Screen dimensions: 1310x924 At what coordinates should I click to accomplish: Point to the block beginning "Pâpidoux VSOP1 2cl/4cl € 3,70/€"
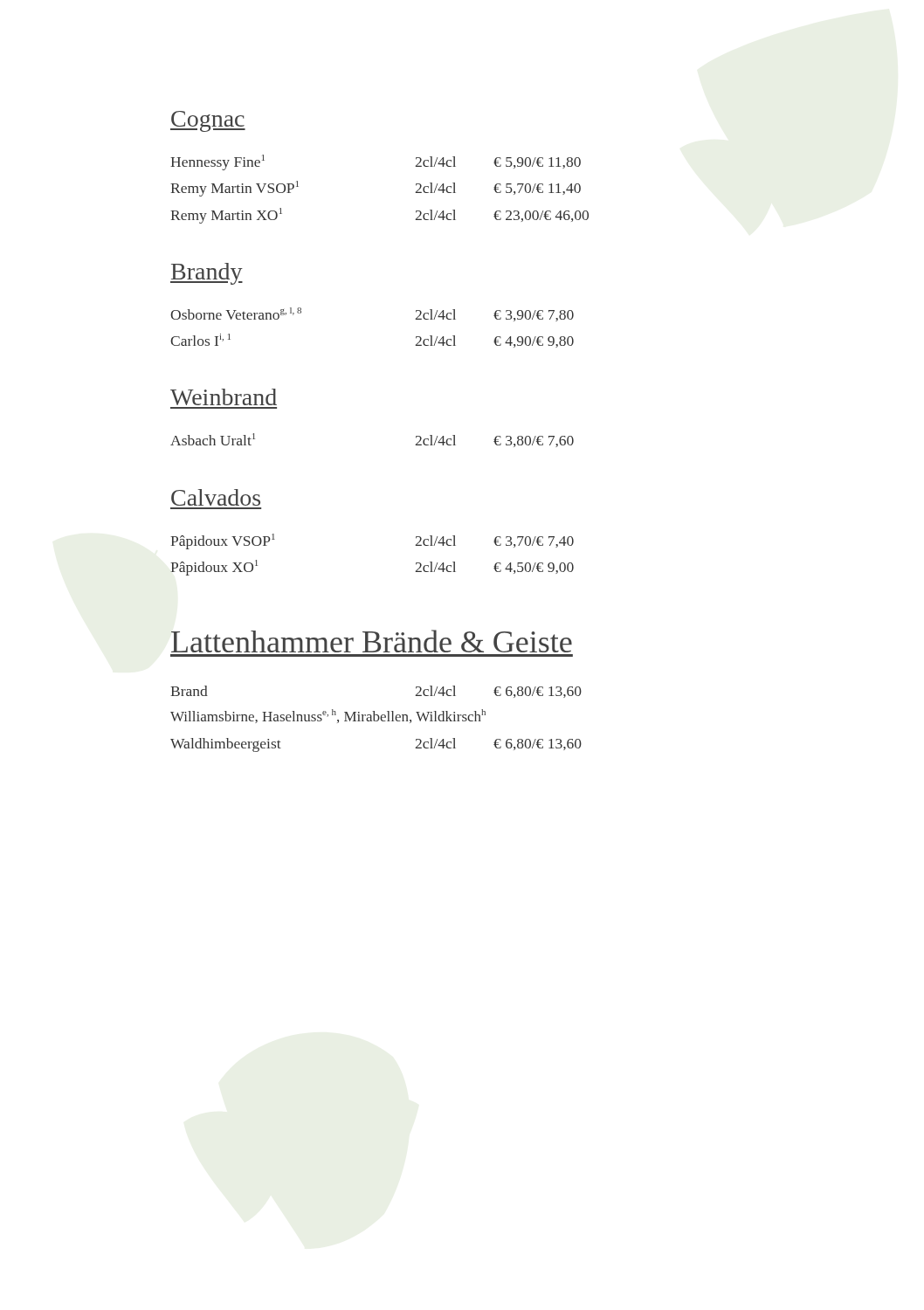219,541
